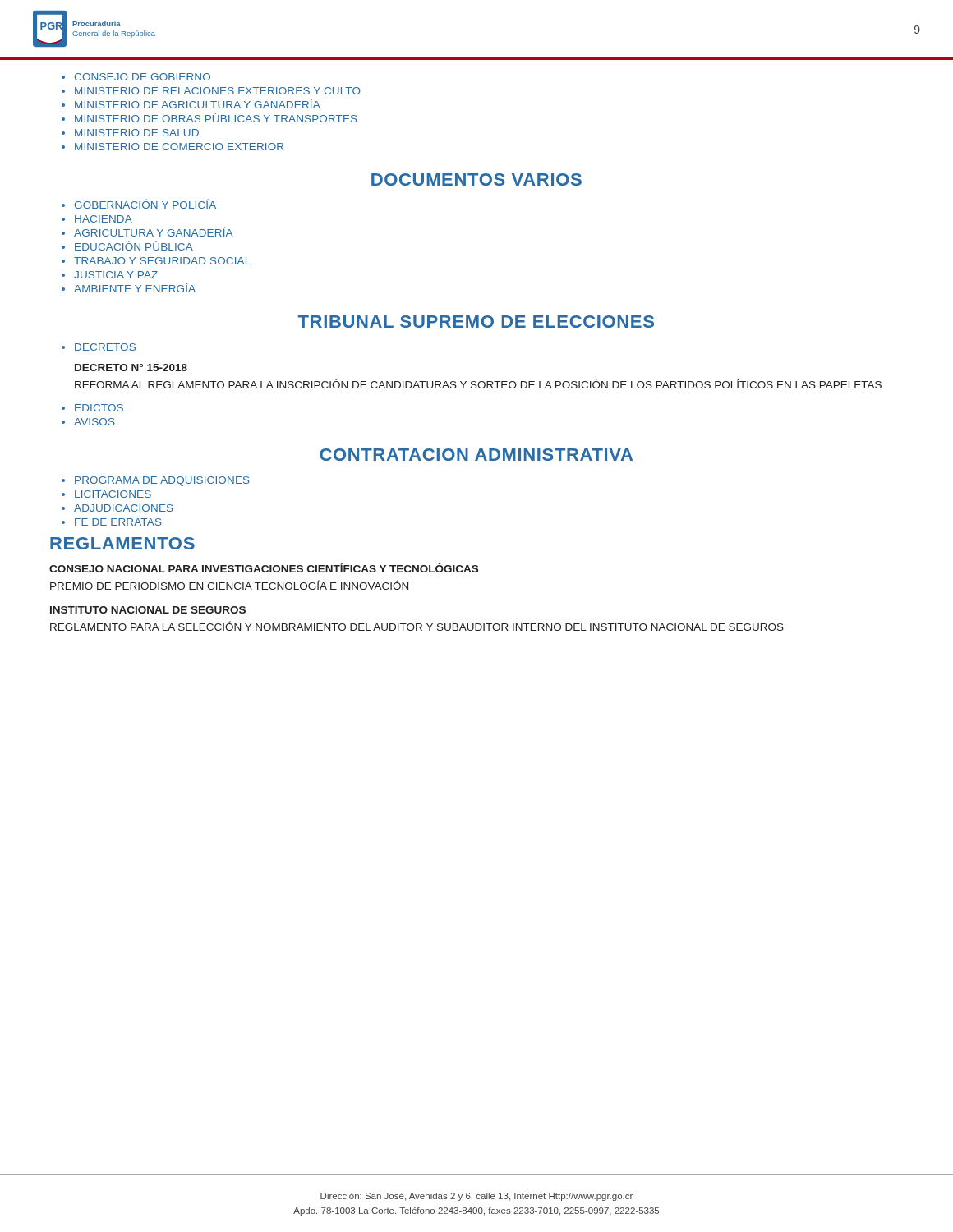
Task: Find the region starting "CONSEJO DE GOBIERNO"
Action: 142,77
